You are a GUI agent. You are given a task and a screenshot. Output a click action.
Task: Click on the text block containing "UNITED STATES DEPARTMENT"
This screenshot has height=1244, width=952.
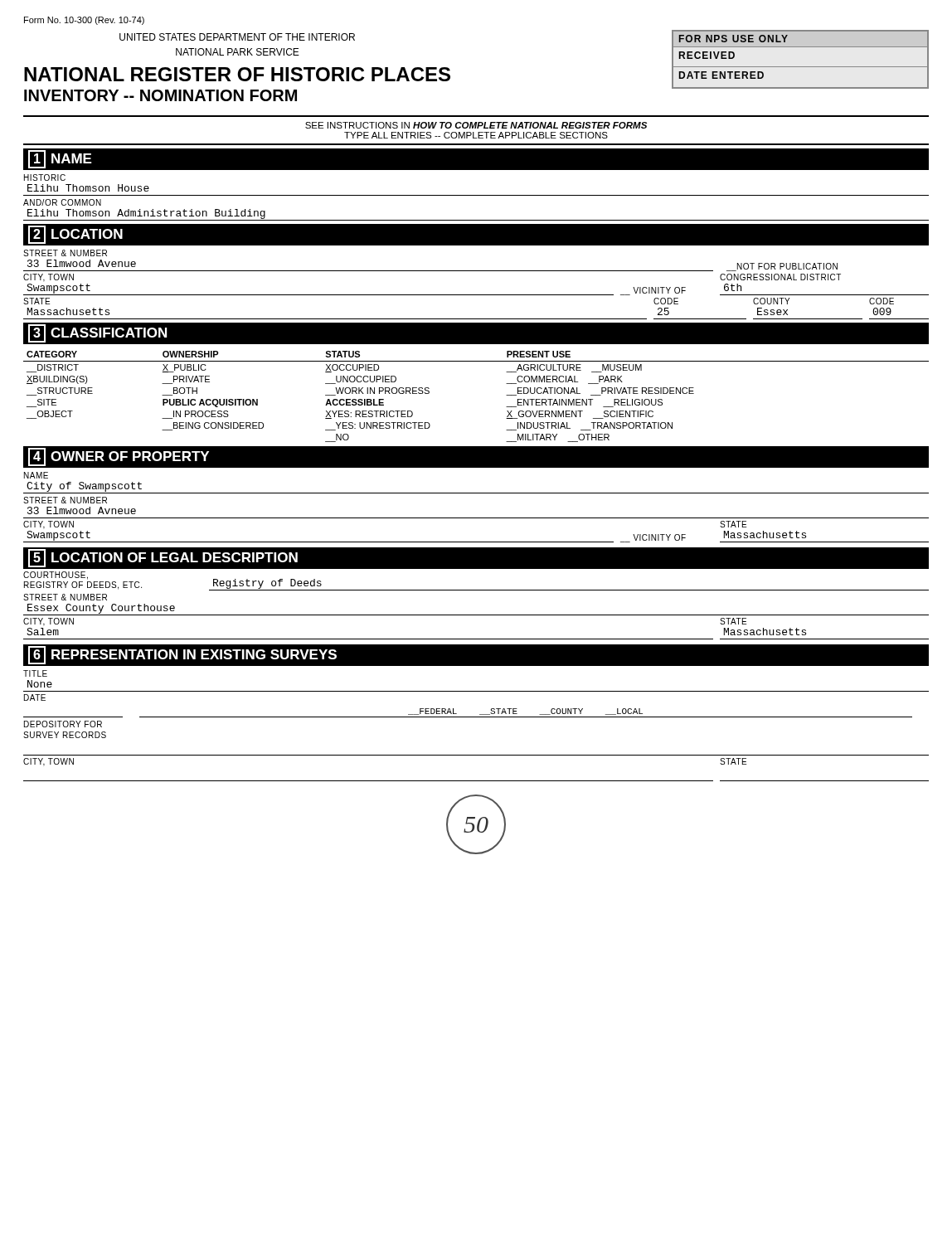coord(237,45)
